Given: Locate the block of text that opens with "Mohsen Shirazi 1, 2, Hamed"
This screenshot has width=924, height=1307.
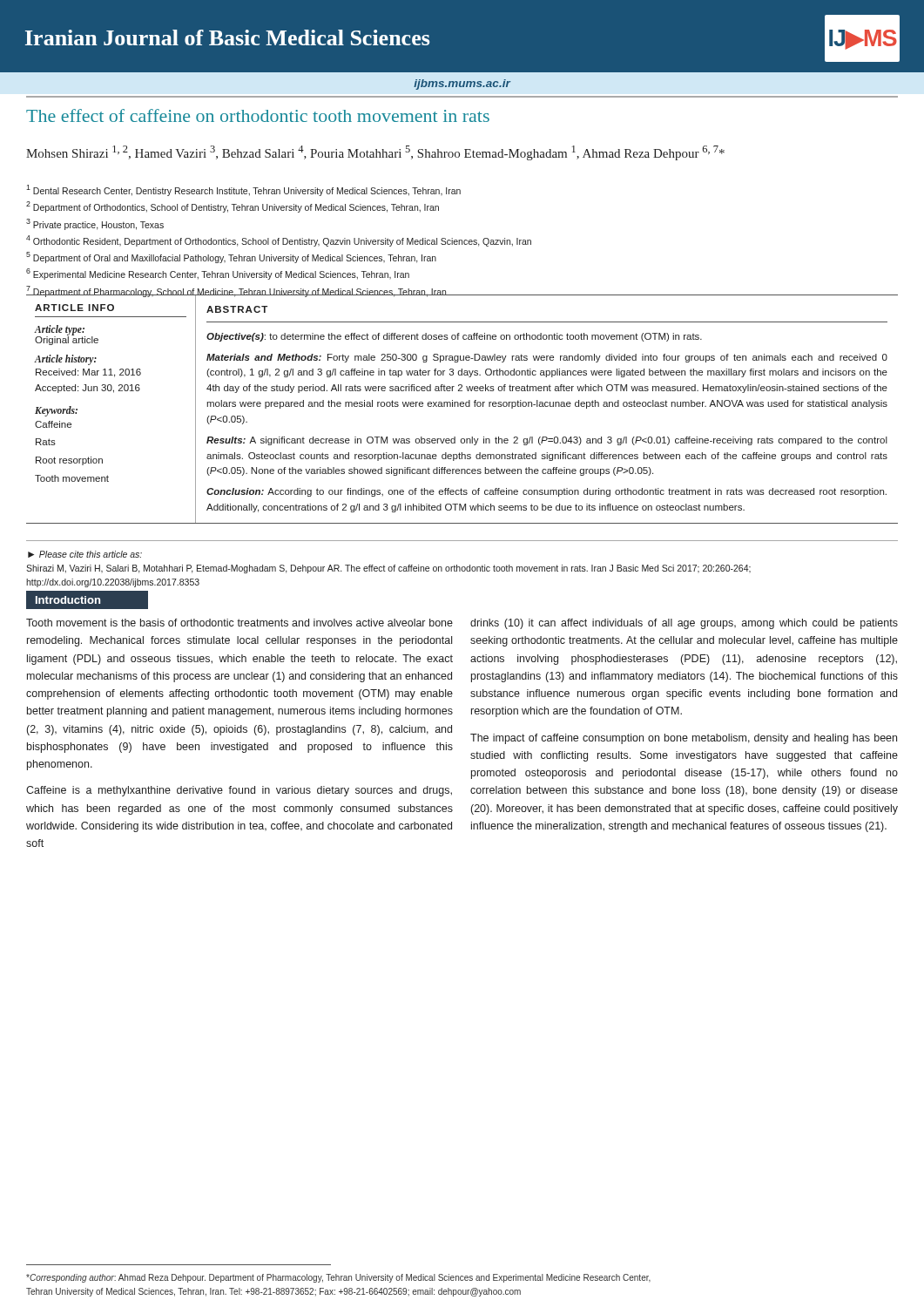Looking at the screenshot, I should (x=376, y=152).
